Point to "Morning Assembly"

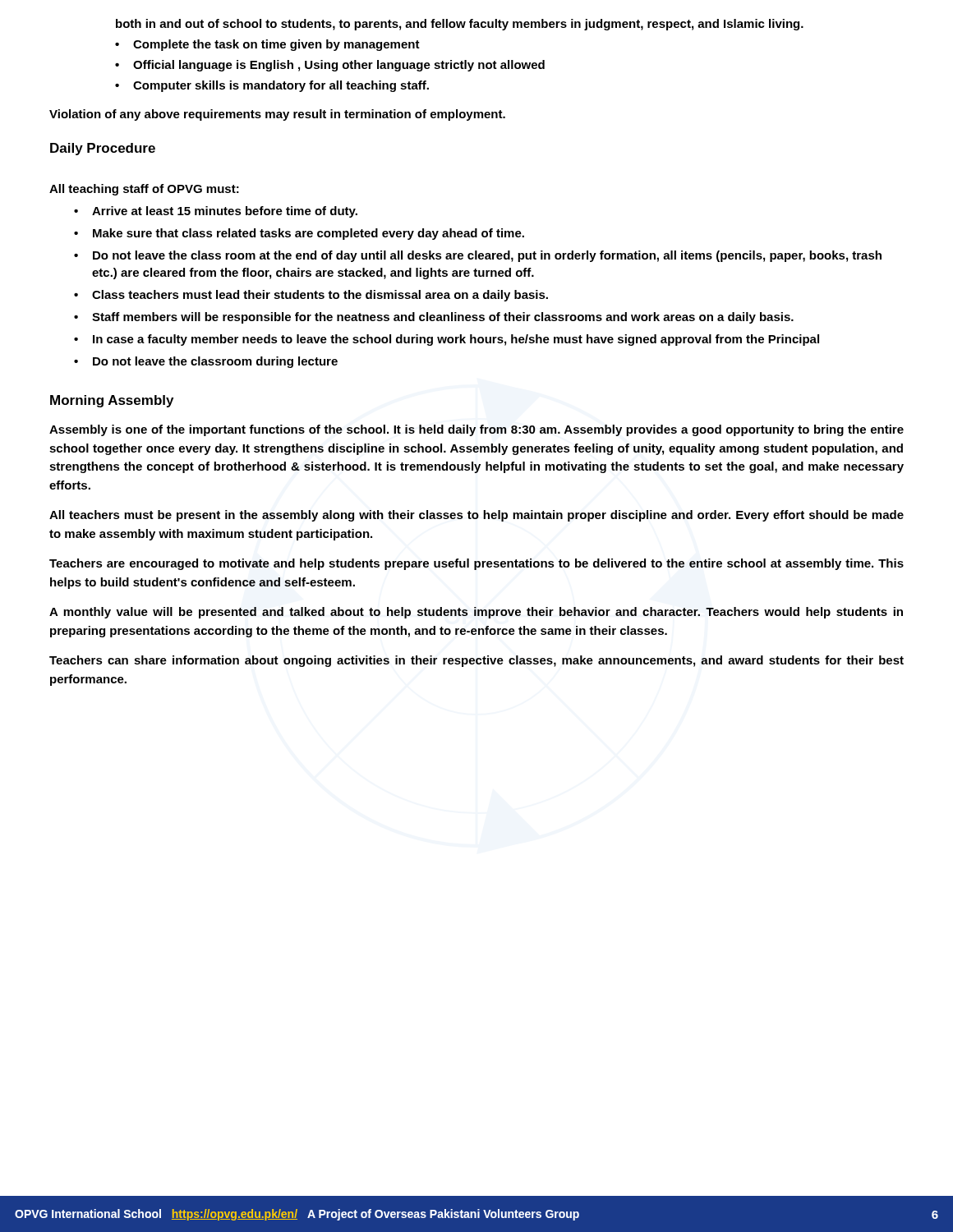[x=112, y=400]
